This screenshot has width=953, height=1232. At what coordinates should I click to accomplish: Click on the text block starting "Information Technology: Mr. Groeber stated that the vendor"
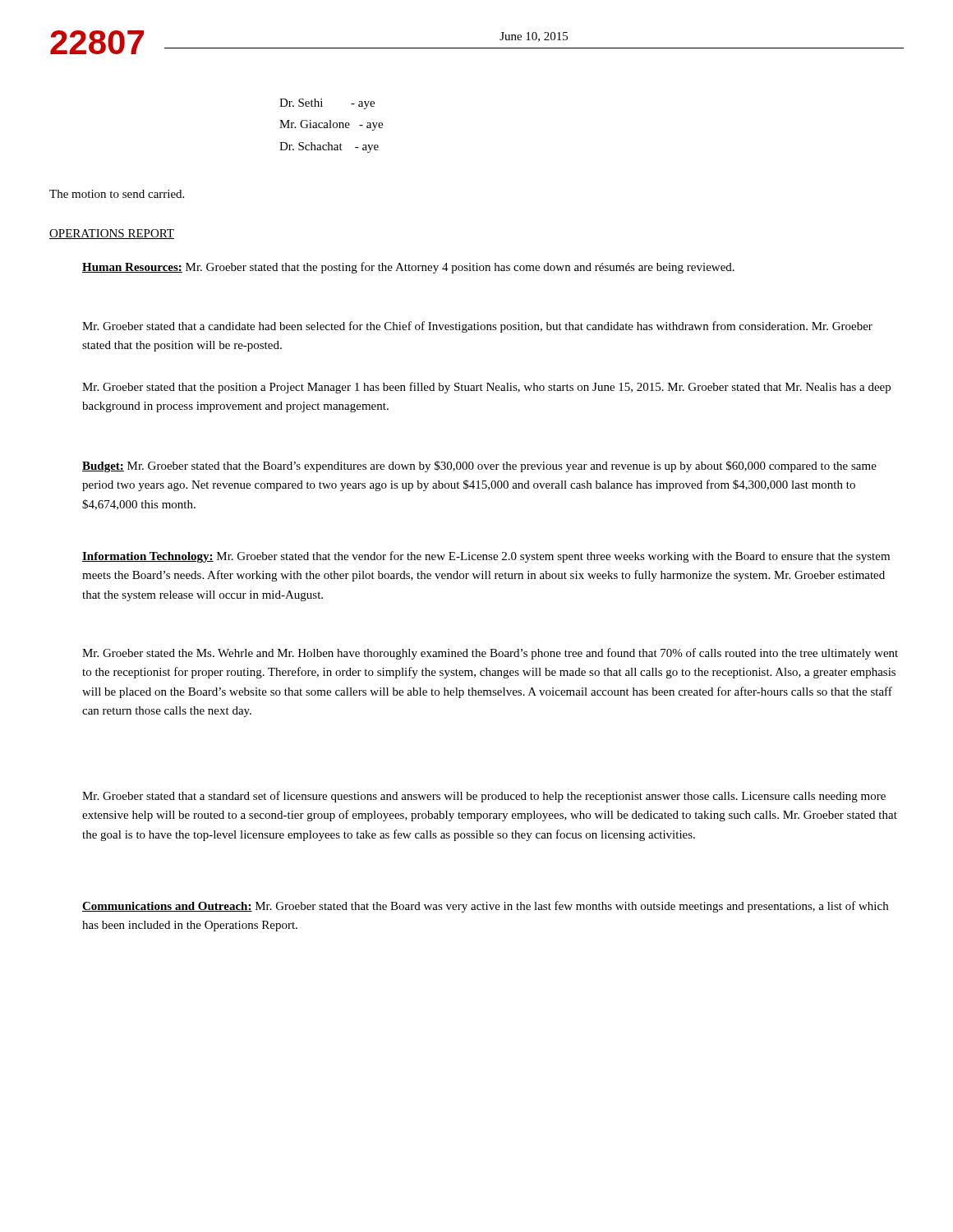[x=486, y=575]
